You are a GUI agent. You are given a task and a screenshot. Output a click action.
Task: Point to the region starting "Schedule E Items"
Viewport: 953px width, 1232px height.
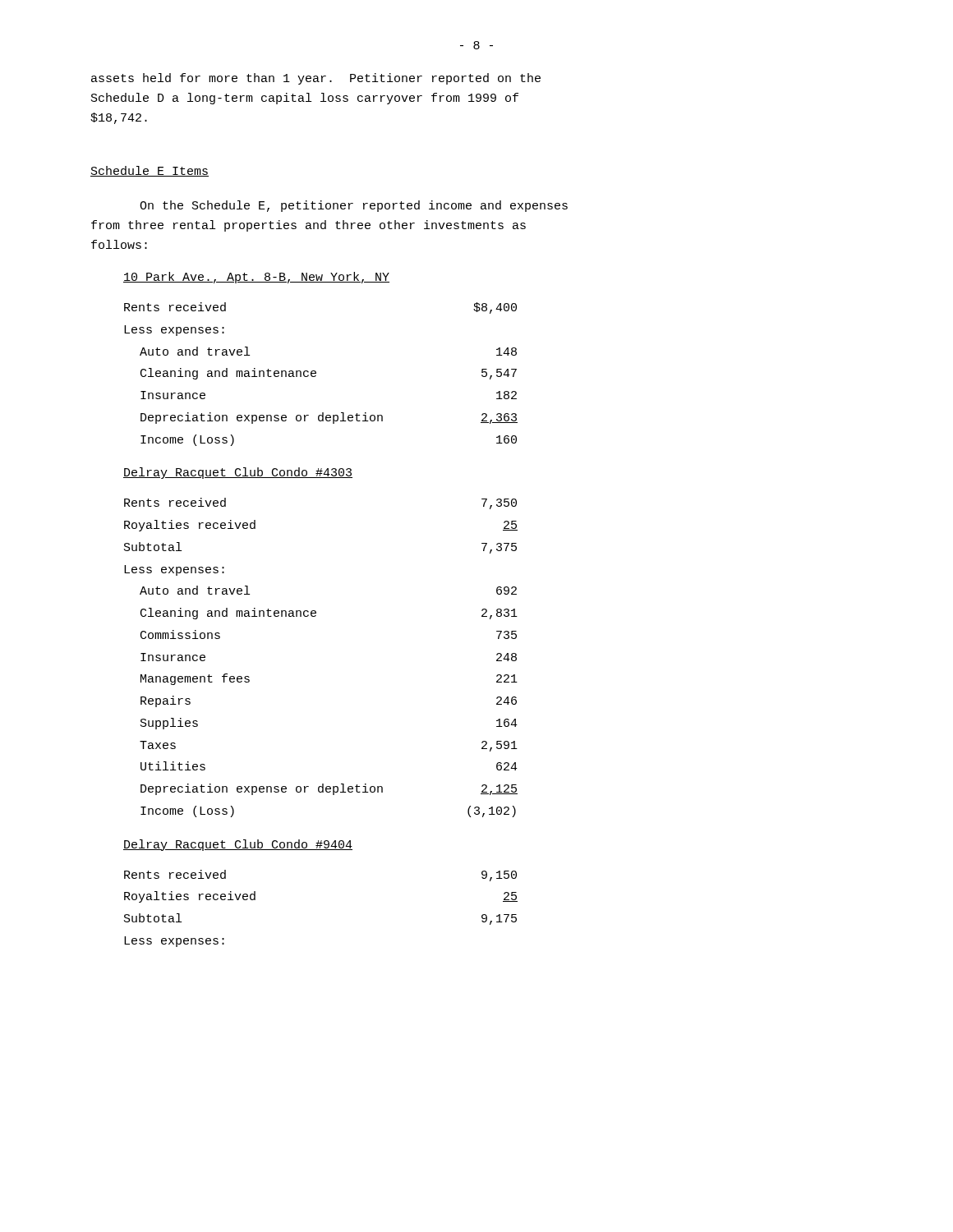[150, 172]
